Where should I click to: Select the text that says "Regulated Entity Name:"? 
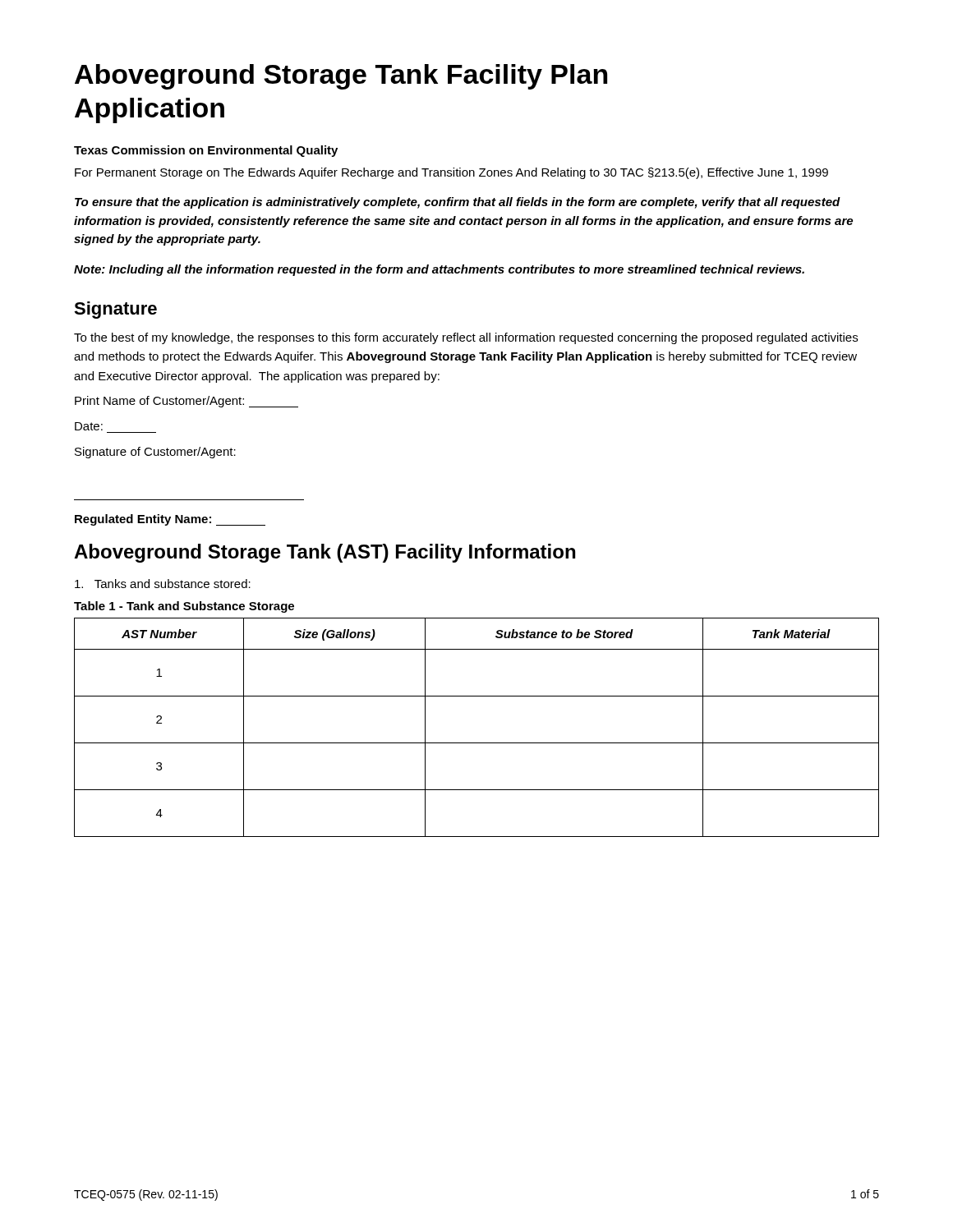[x=169, y=519]
